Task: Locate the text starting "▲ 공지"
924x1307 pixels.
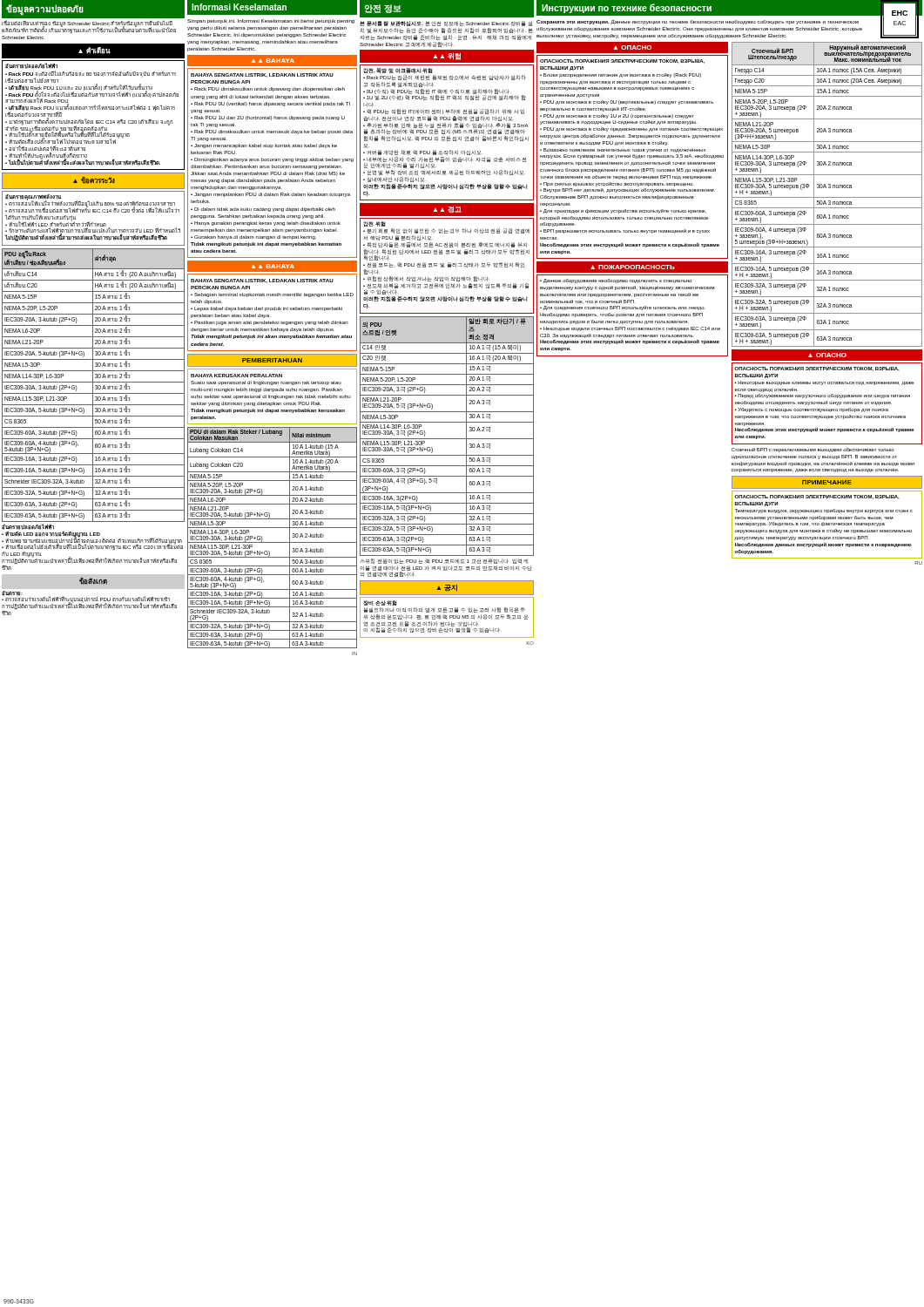Action: (447, 588)
